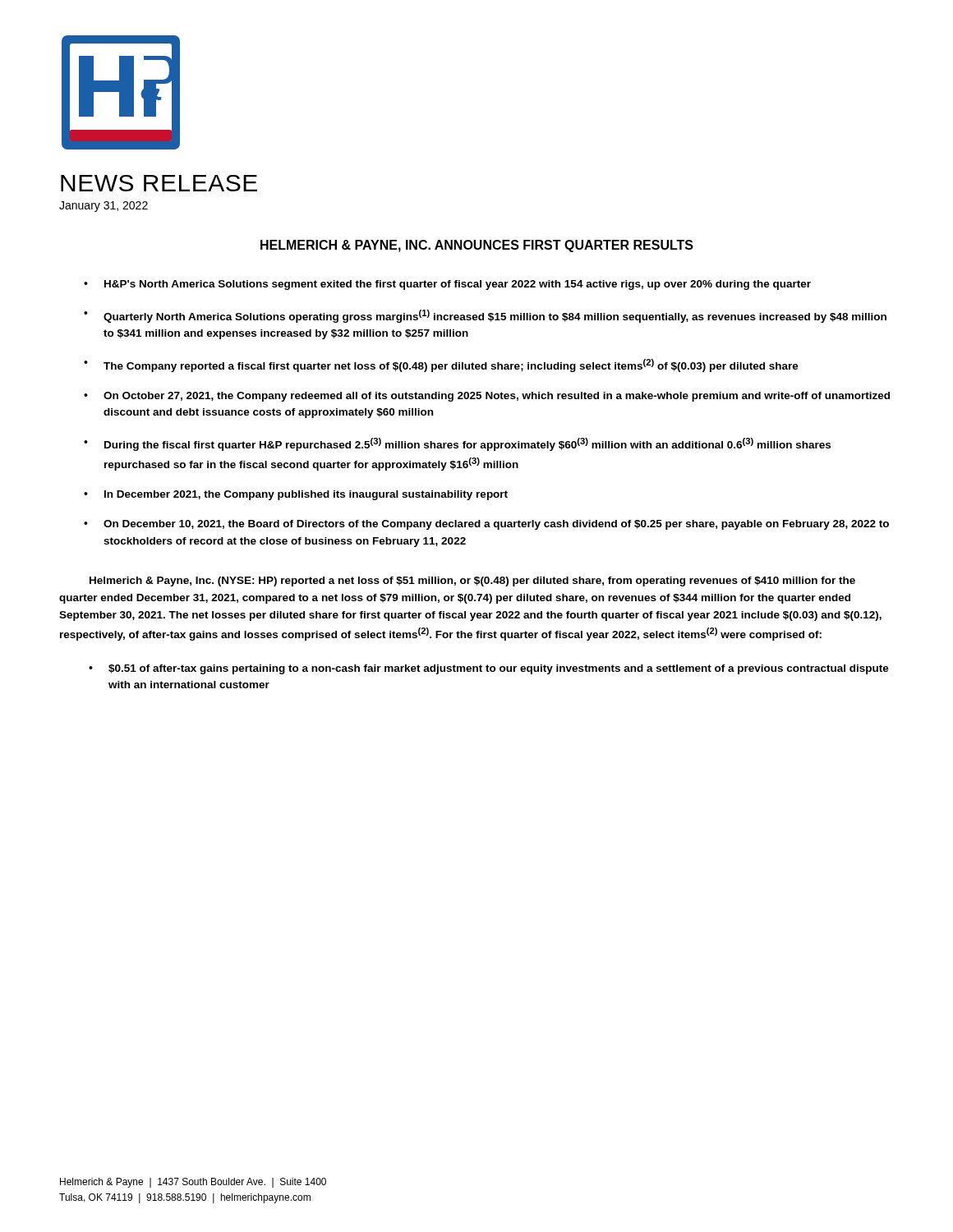This screenshot has width=953, height=1232.
Task: Locate the block of text that opens with "• In December 2021, the Company"
Action: pos(296,495)
